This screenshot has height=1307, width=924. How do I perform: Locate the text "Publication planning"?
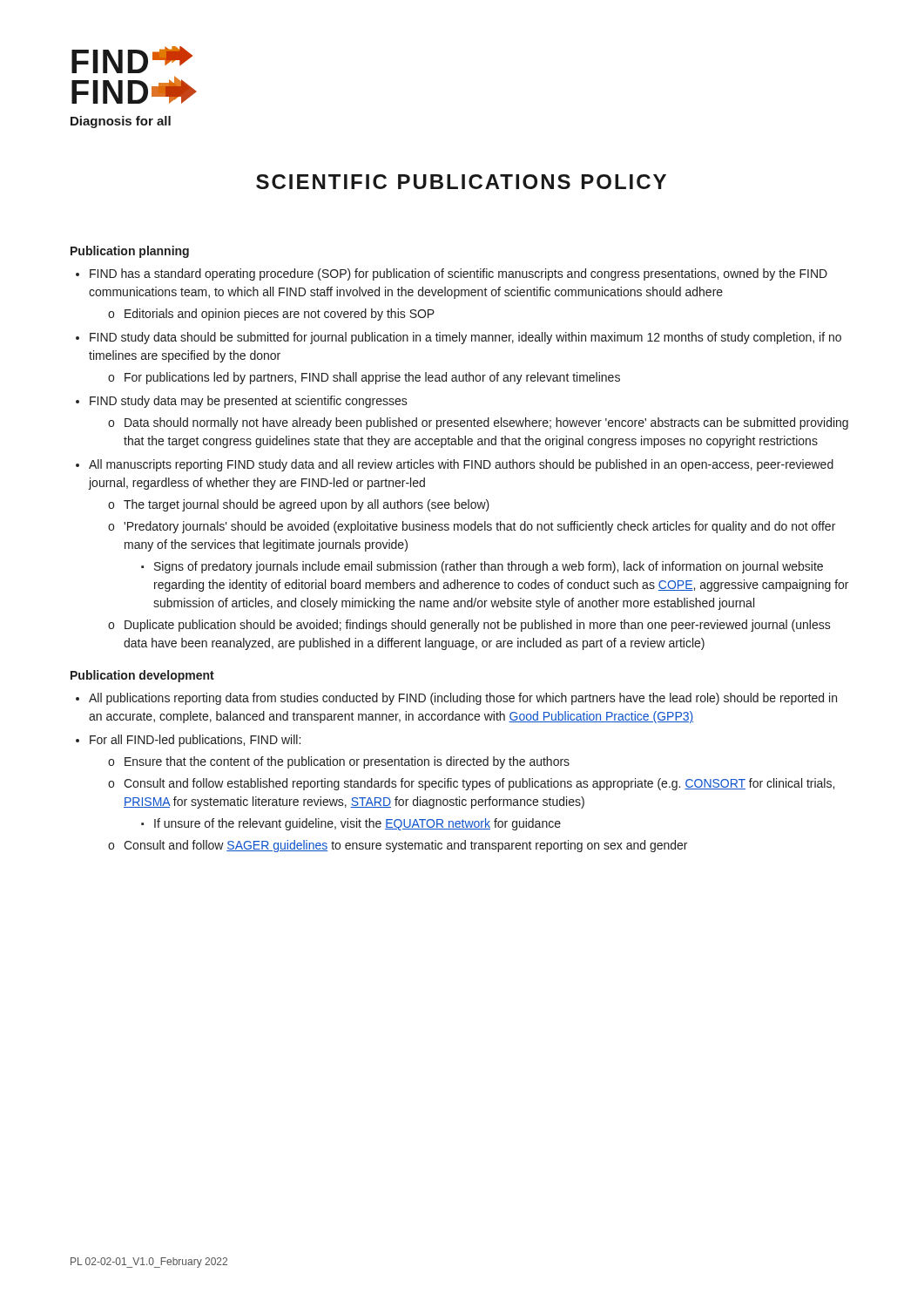(x=130, y=252)
